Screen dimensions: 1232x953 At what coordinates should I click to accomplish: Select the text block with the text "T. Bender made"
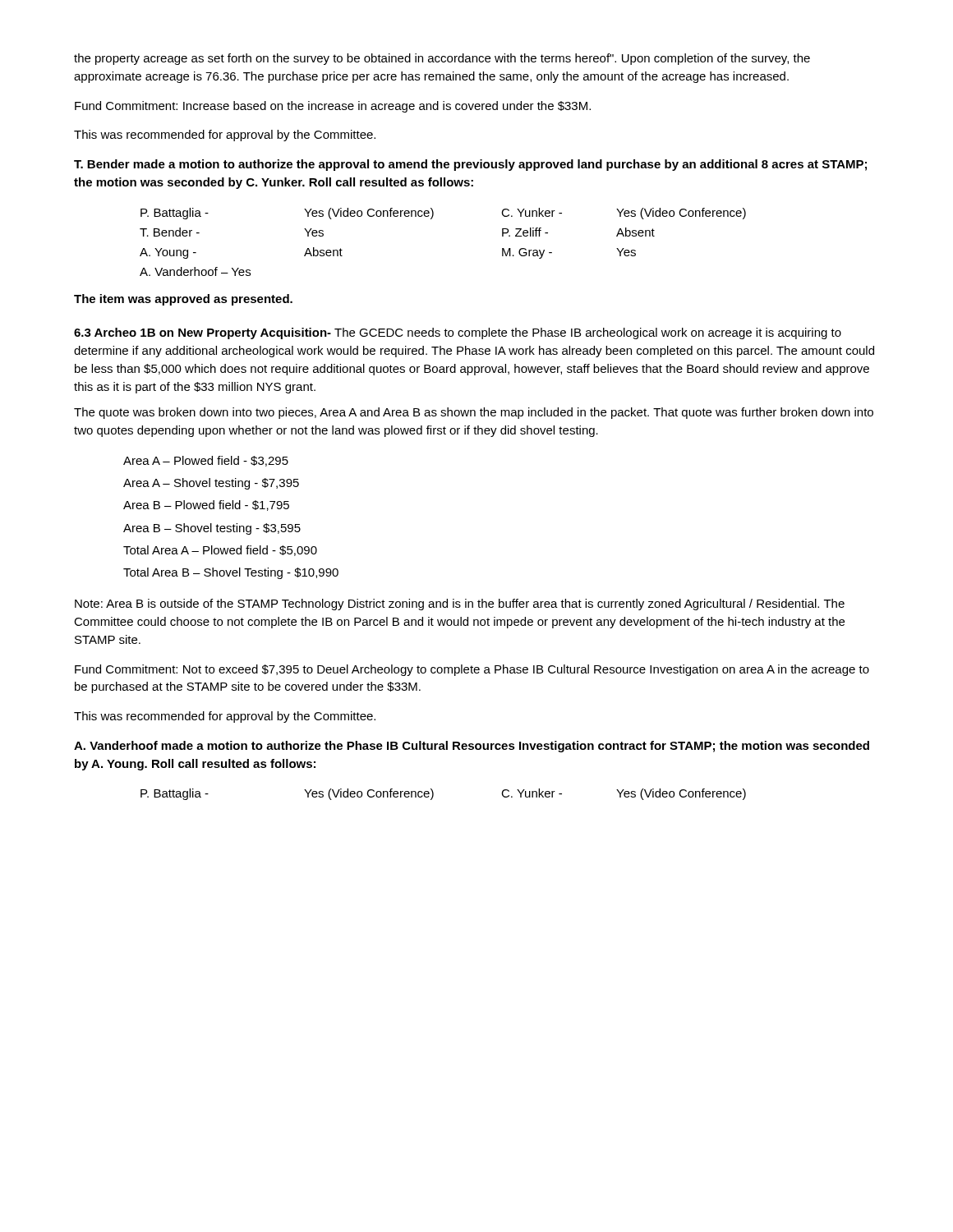click(x=471, y=173)
